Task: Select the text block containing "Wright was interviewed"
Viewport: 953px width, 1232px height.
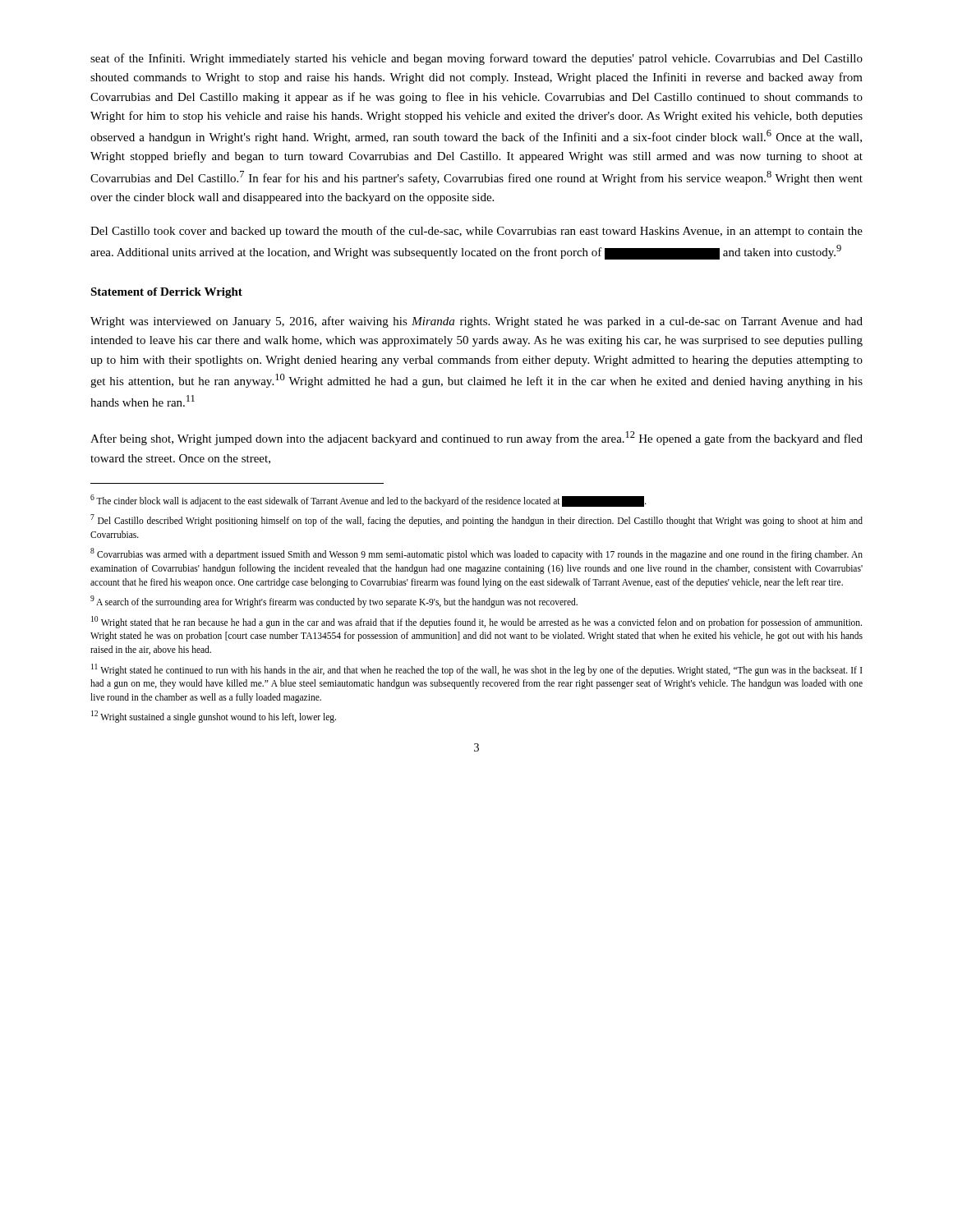Action: [x=476, y=362]
